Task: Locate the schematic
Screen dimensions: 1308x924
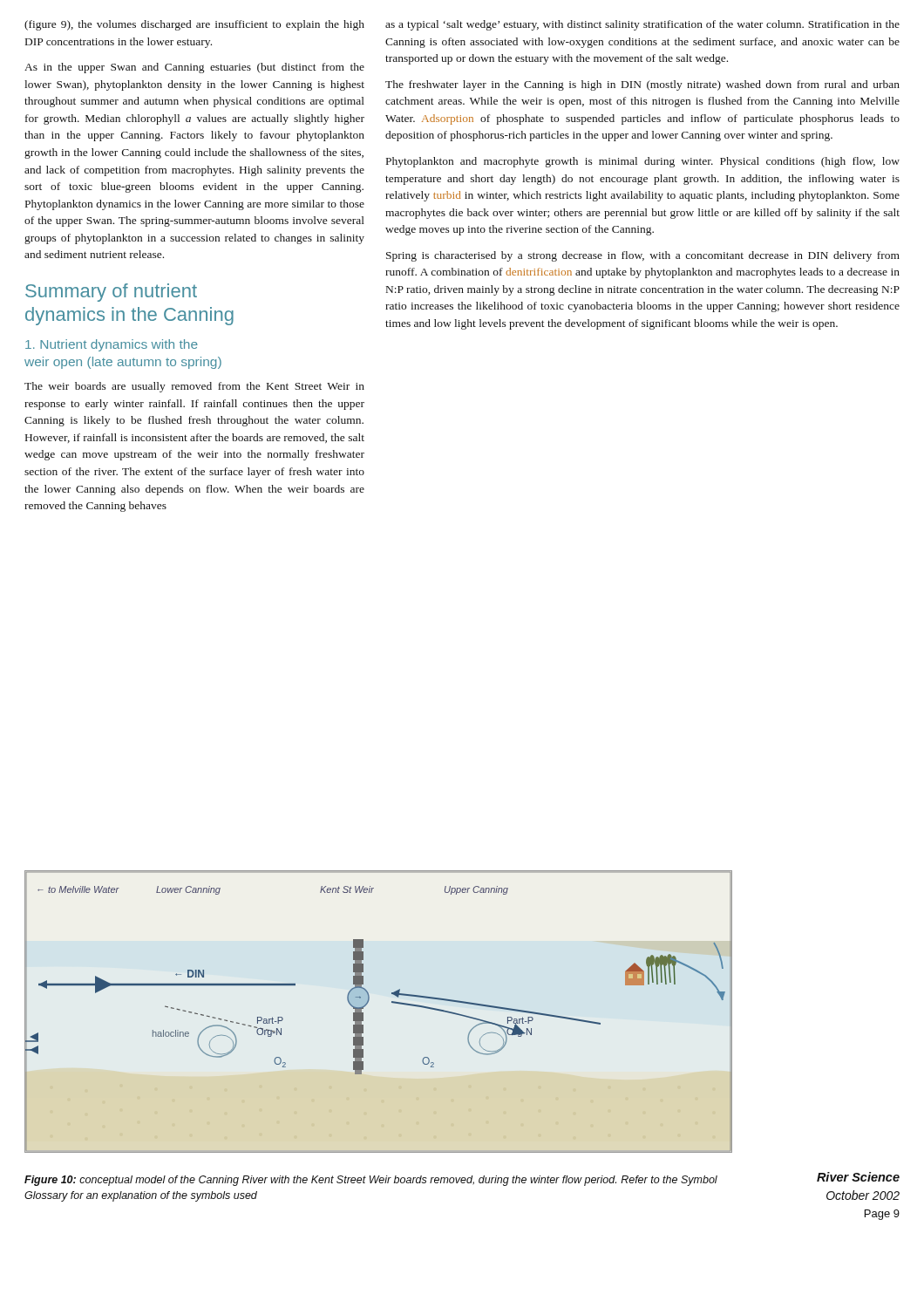Action: (x=377, y=1011)
